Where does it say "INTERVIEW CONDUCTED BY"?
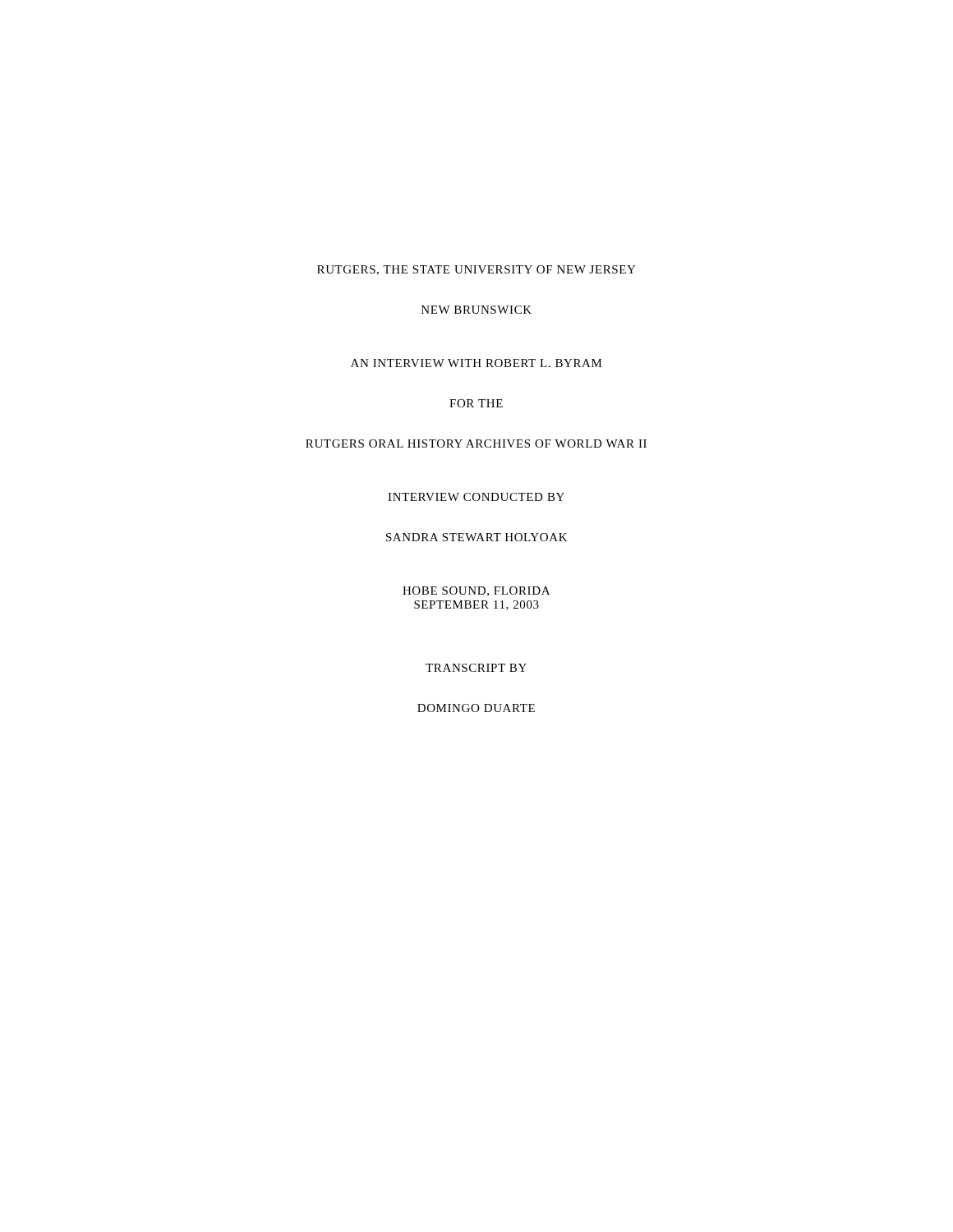Image resolution: width=953 pixels, height=1232 pixels. (476, 497)
